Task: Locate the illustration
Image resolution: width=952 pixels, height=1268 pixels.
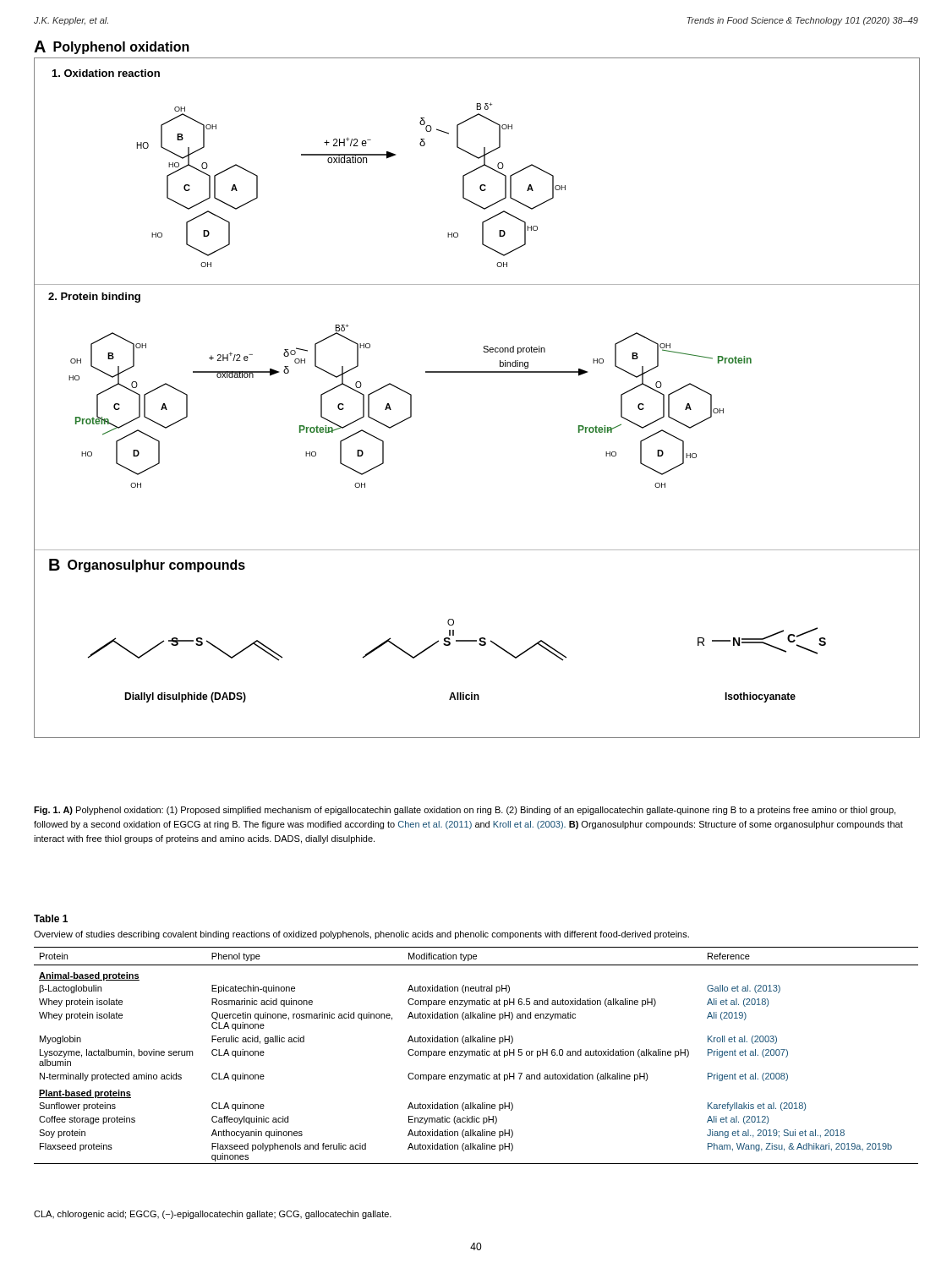Action: click(477, 398)
